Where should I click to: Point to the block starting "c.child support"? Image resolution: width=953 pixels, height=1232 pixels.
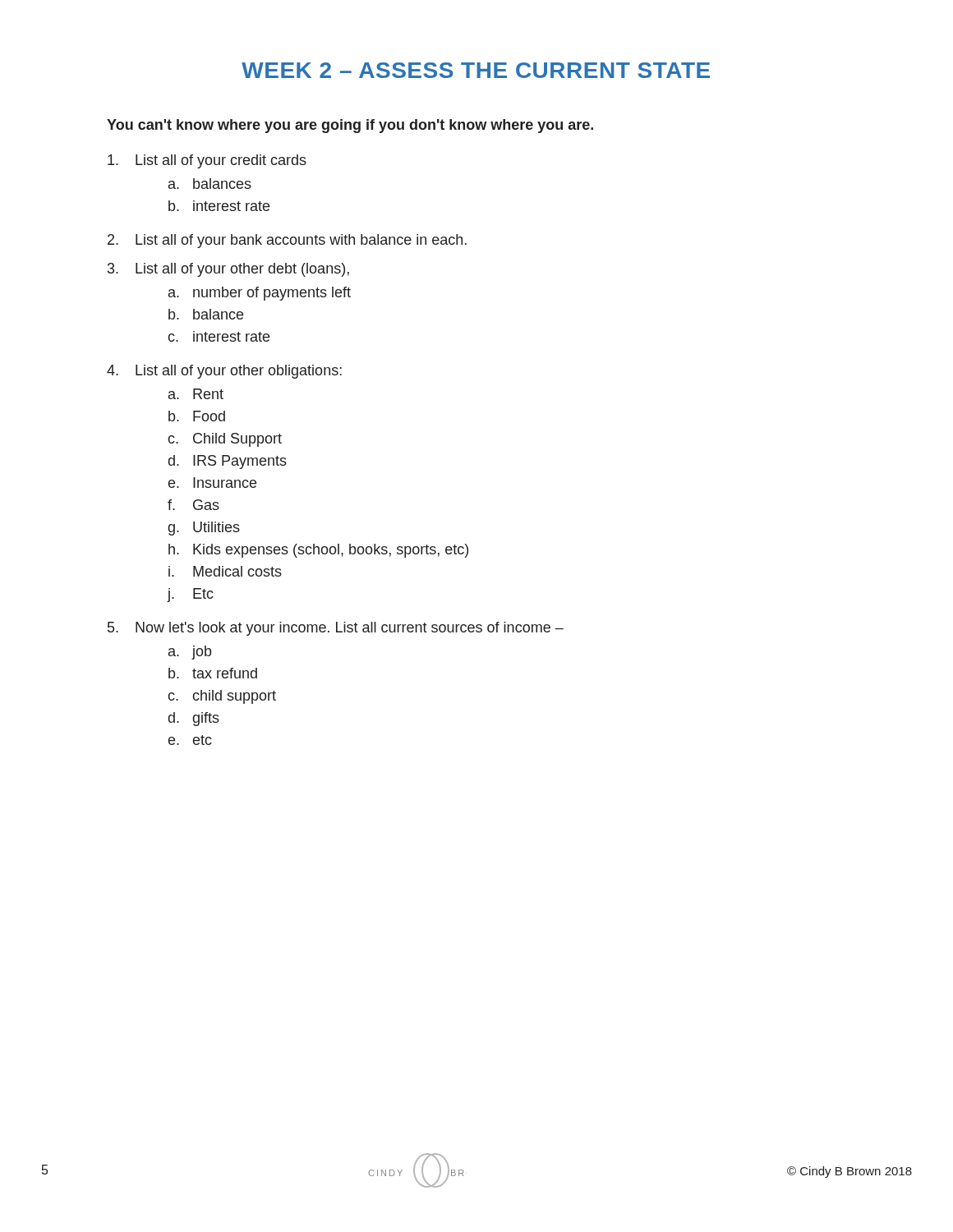(222, 696)
